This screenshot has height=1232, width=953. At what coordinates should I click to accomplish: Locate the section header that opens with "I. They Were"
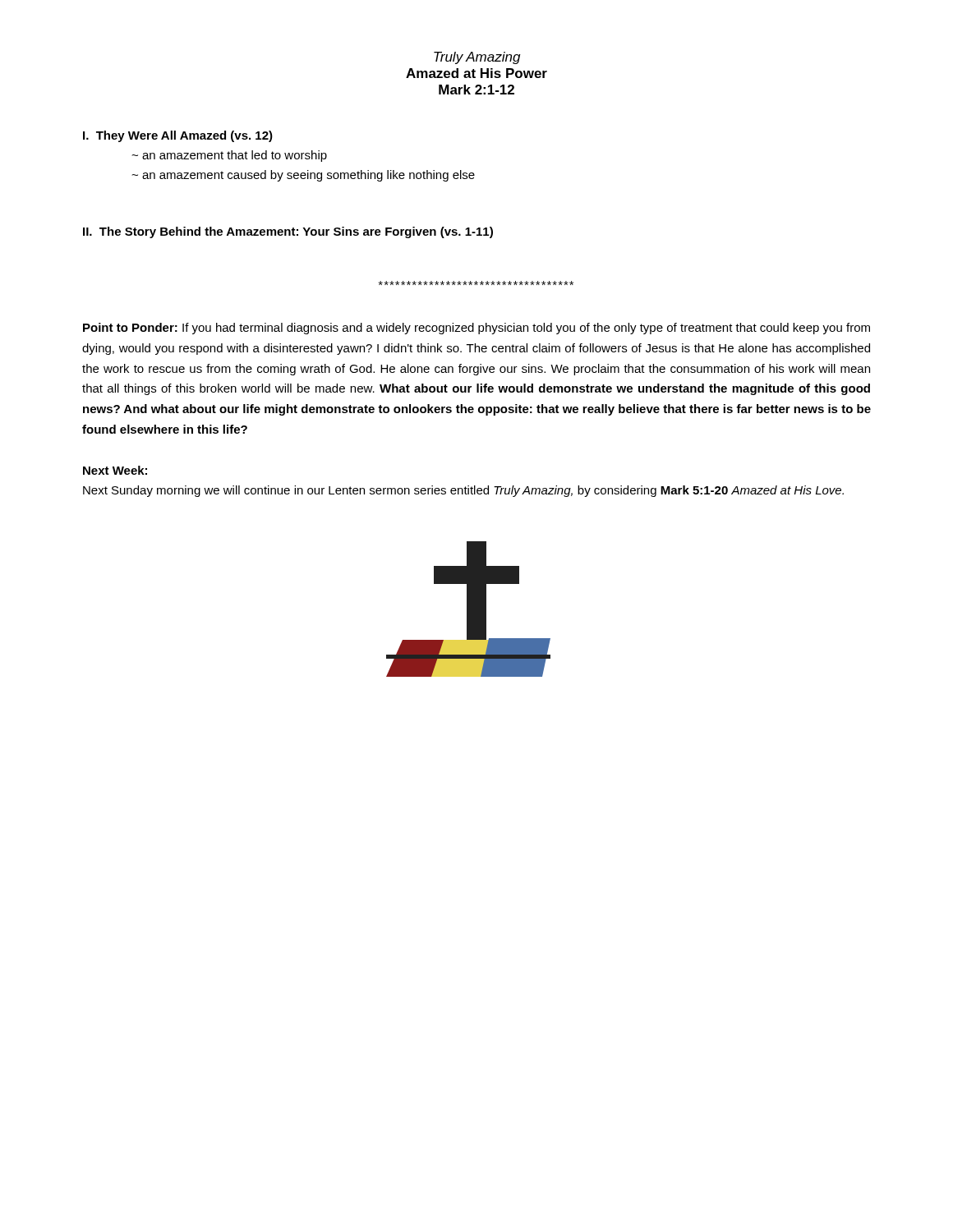point(177,135)
